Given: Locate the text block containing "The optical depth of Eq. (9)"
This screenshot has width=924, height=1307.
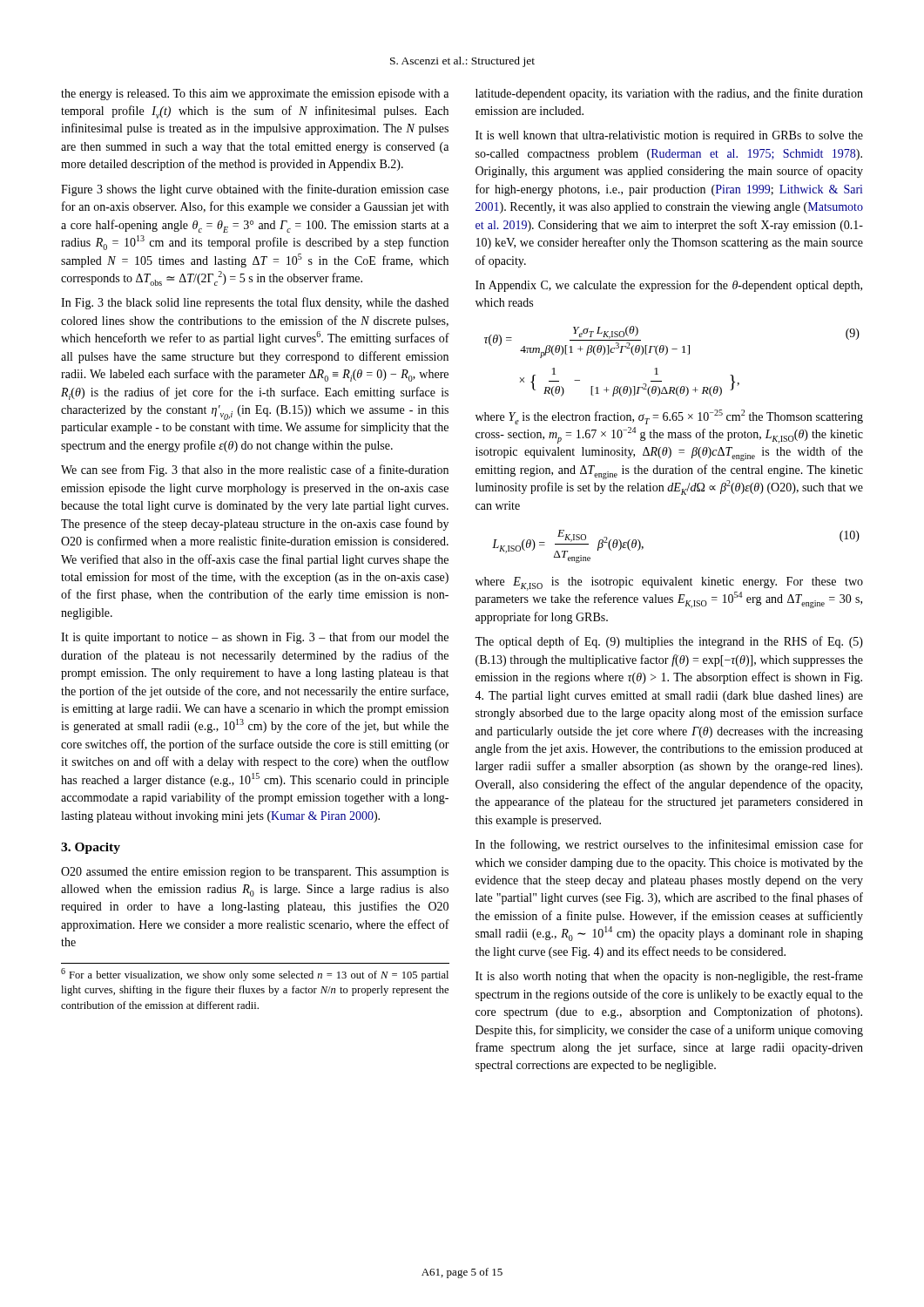Looking at the screenshot, I should [x=669, y=732].
